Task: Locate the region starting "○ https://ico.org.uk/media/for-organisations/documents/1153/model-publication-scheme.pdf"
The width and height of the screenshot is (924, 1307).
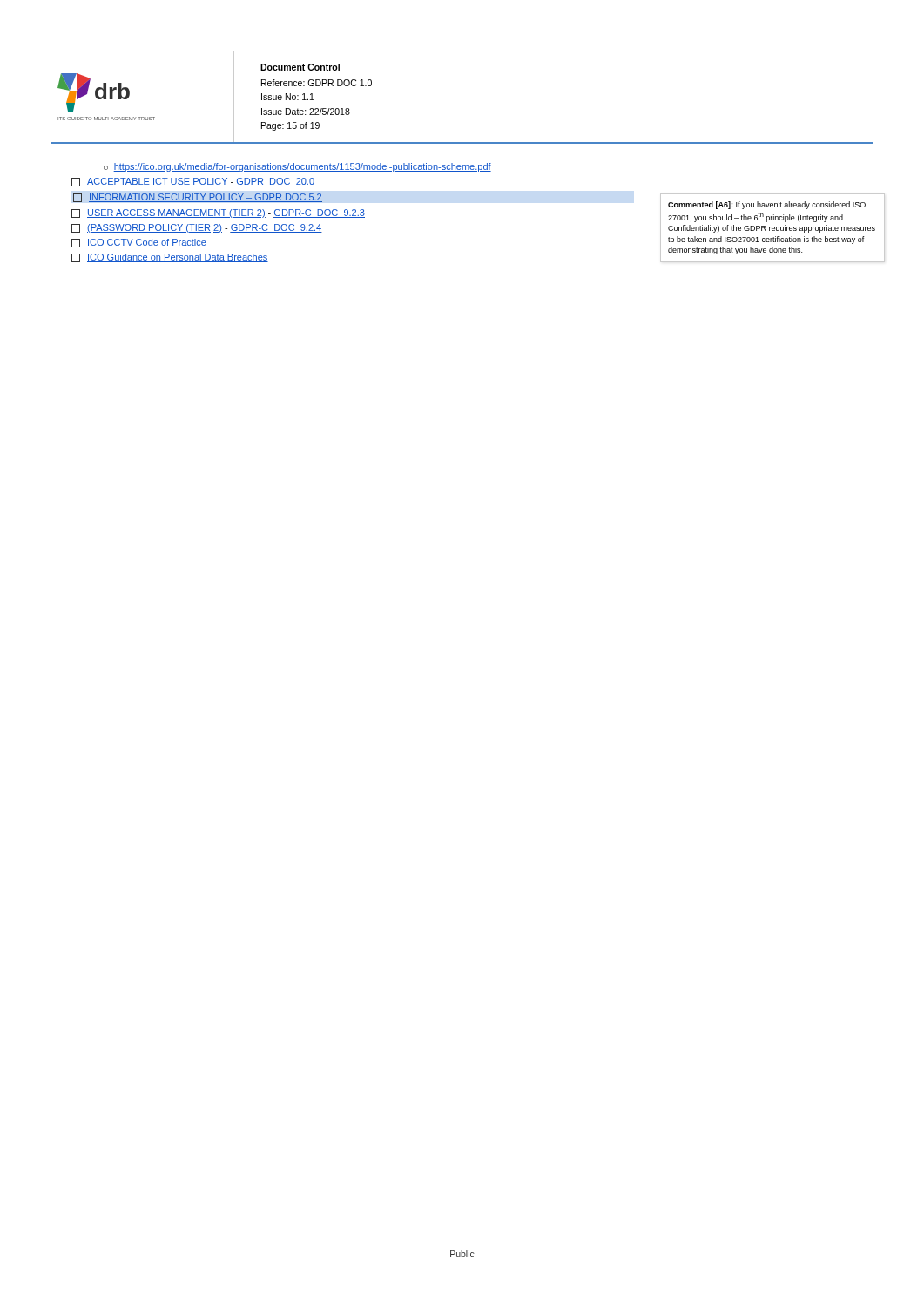Action: coord(297,167)
